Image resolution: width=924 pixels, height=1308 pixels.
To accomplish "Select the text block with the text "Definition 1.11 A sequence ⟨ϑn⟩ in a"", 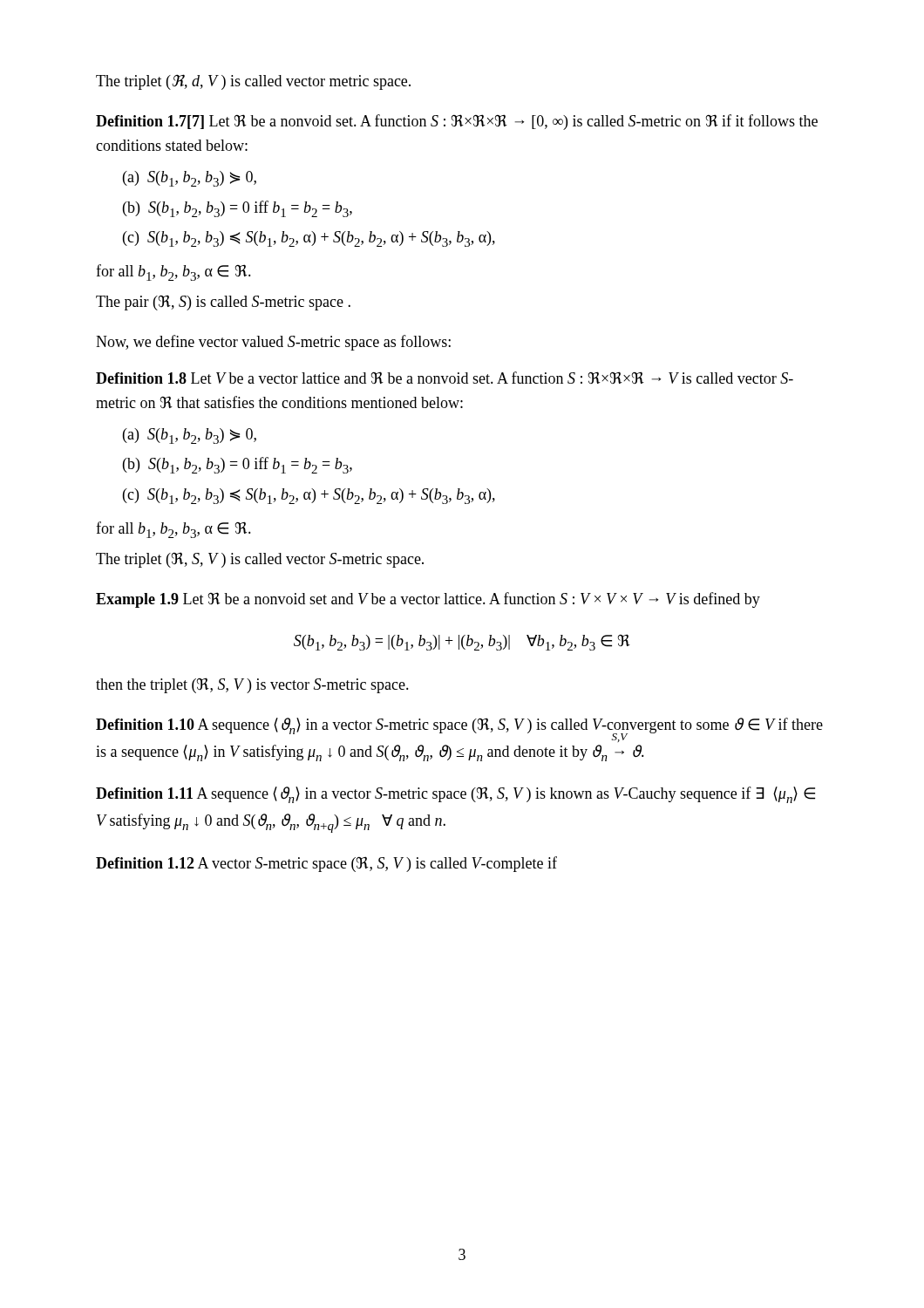I will click(x=456, y=809).
